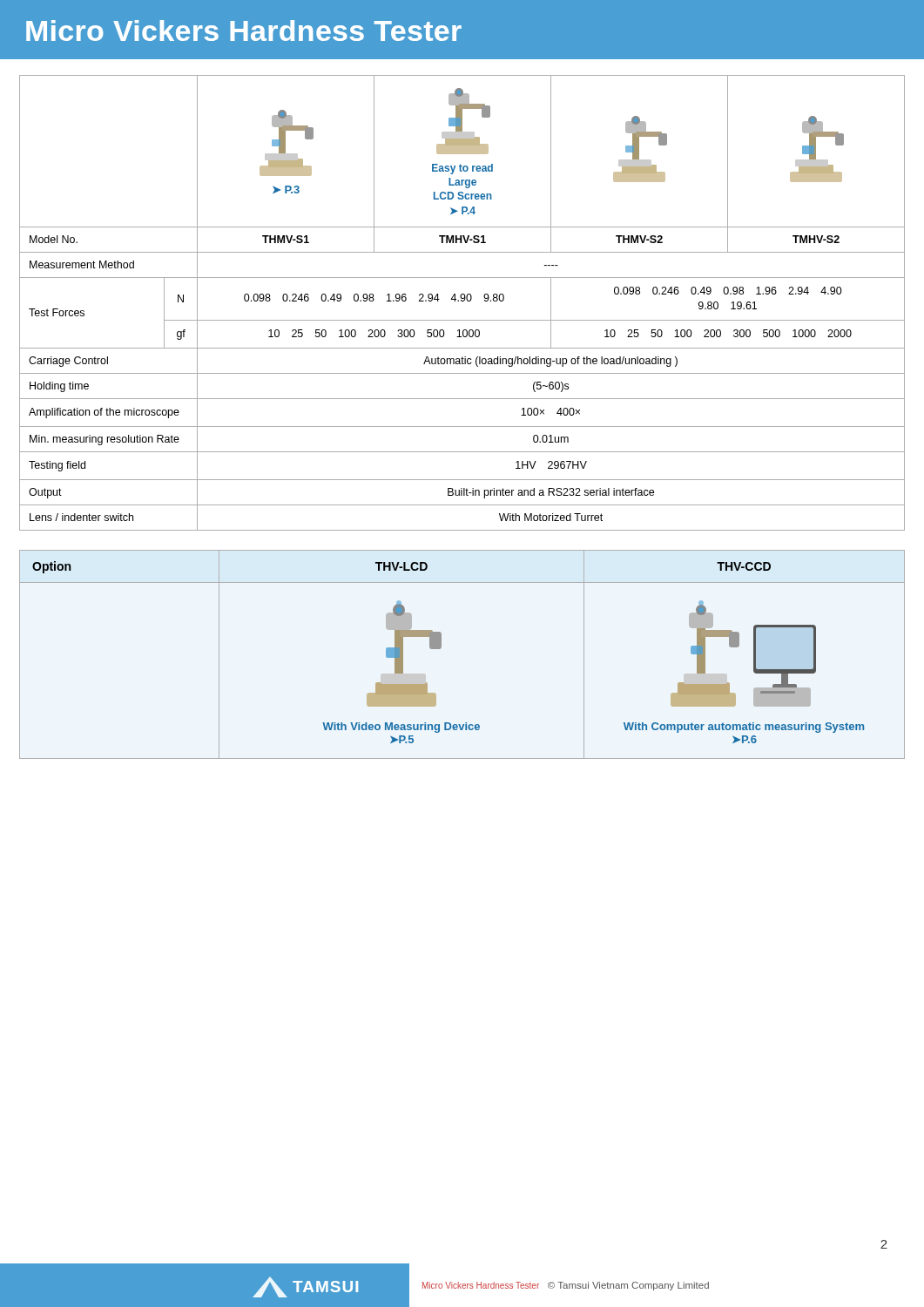Click on the table containing "THV-LCD"
Image resolution: width=924 pixels, height=1307 pixels.
pyautogui.click(x=462, y=654)
